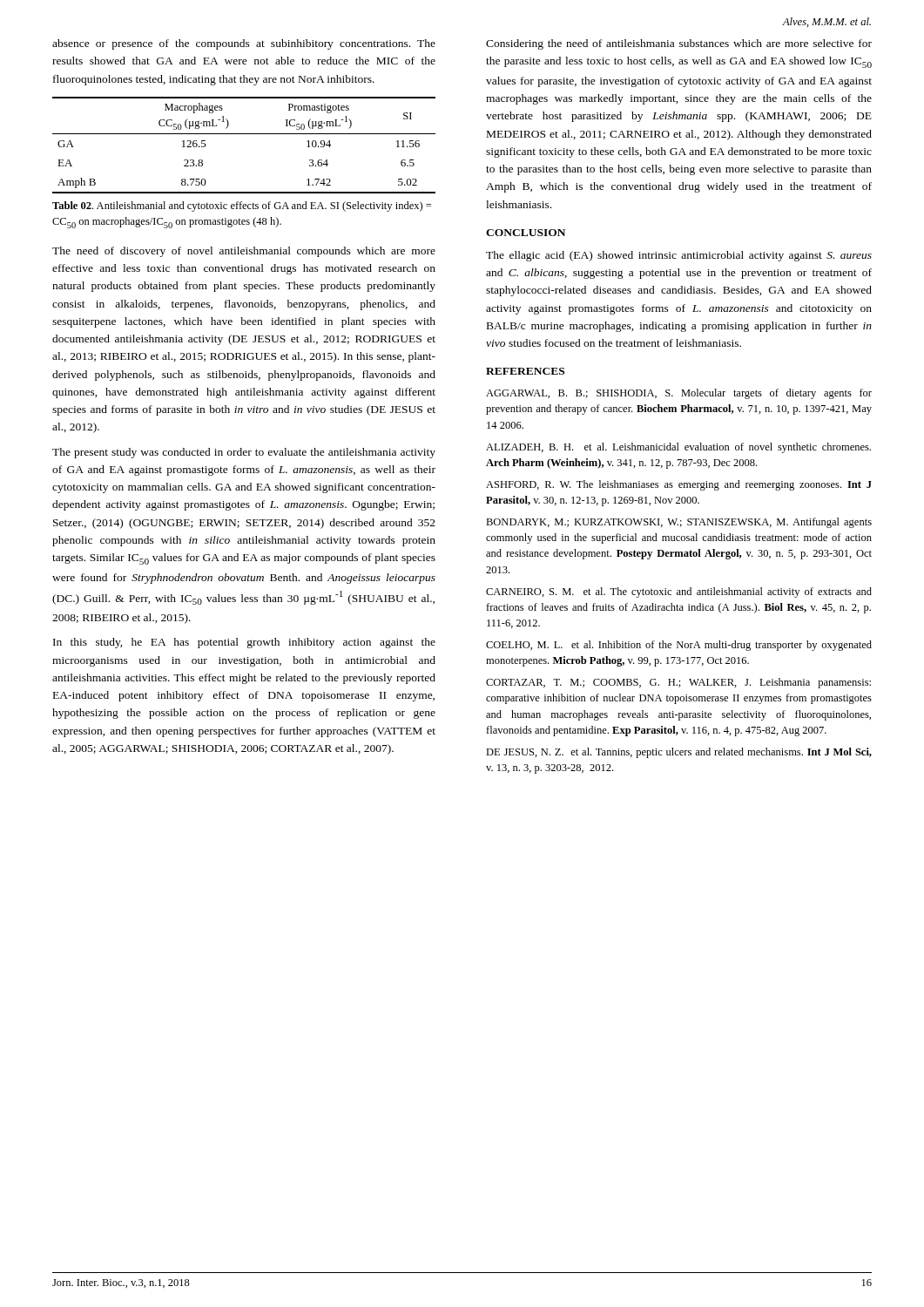Locate the passage starting "COELHO, M. L. et al. Inhibition of"
This screenshot has width=924, height=1307.
(679, 653)
